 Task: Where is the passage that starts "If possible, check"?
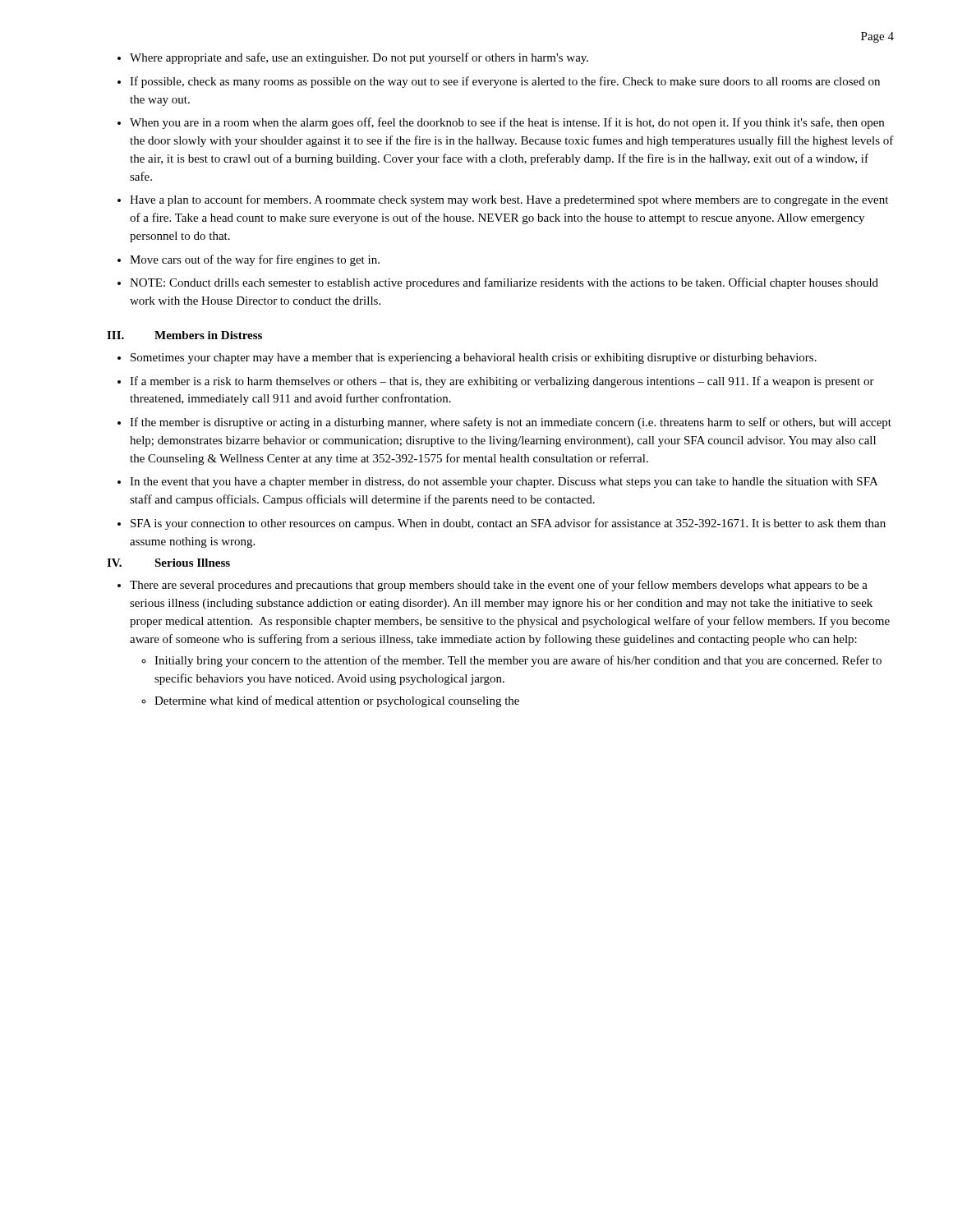(x=512, y=91)
